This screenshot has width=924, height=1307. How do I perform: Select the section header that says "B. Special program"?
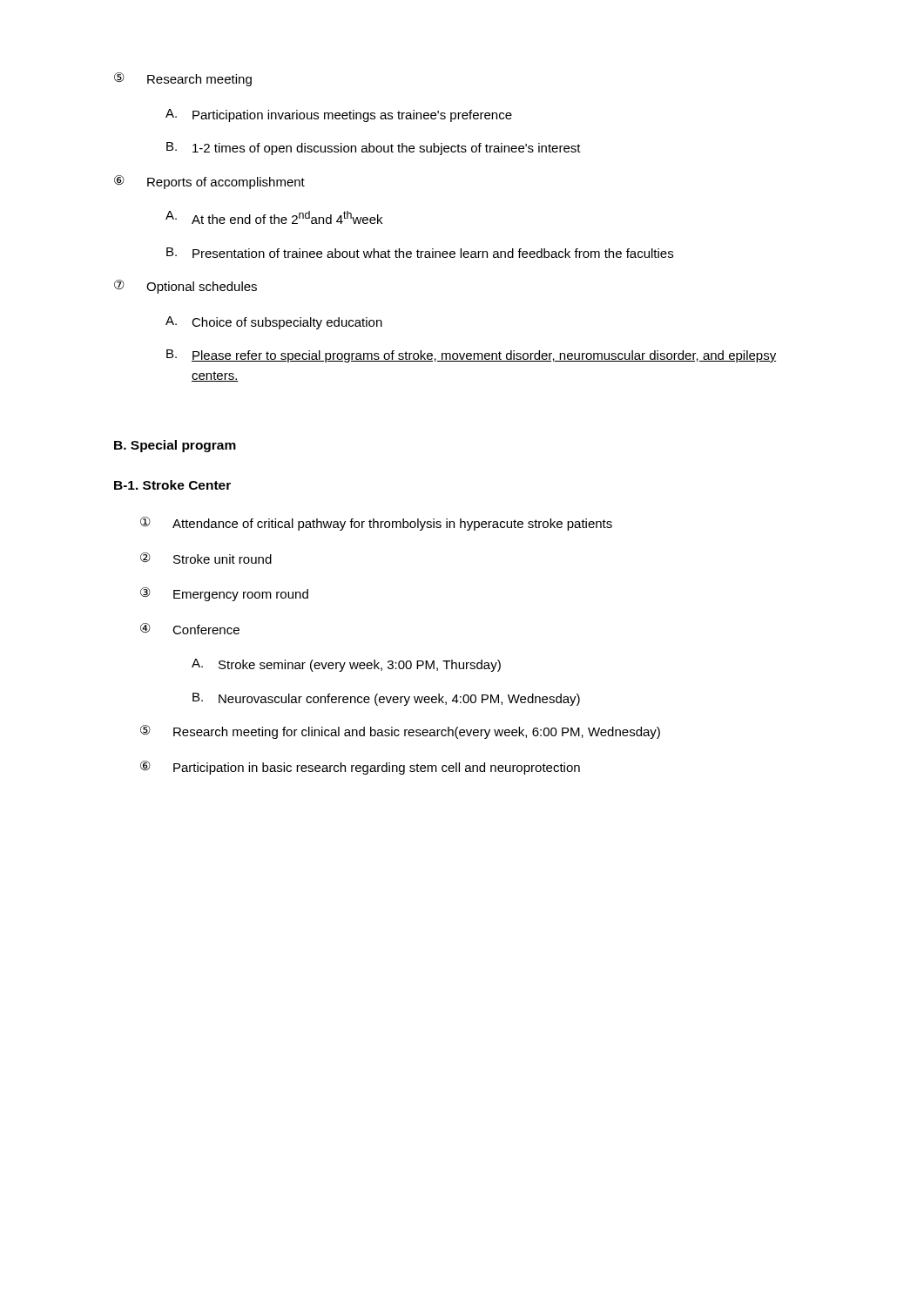(x=175, y=445)
